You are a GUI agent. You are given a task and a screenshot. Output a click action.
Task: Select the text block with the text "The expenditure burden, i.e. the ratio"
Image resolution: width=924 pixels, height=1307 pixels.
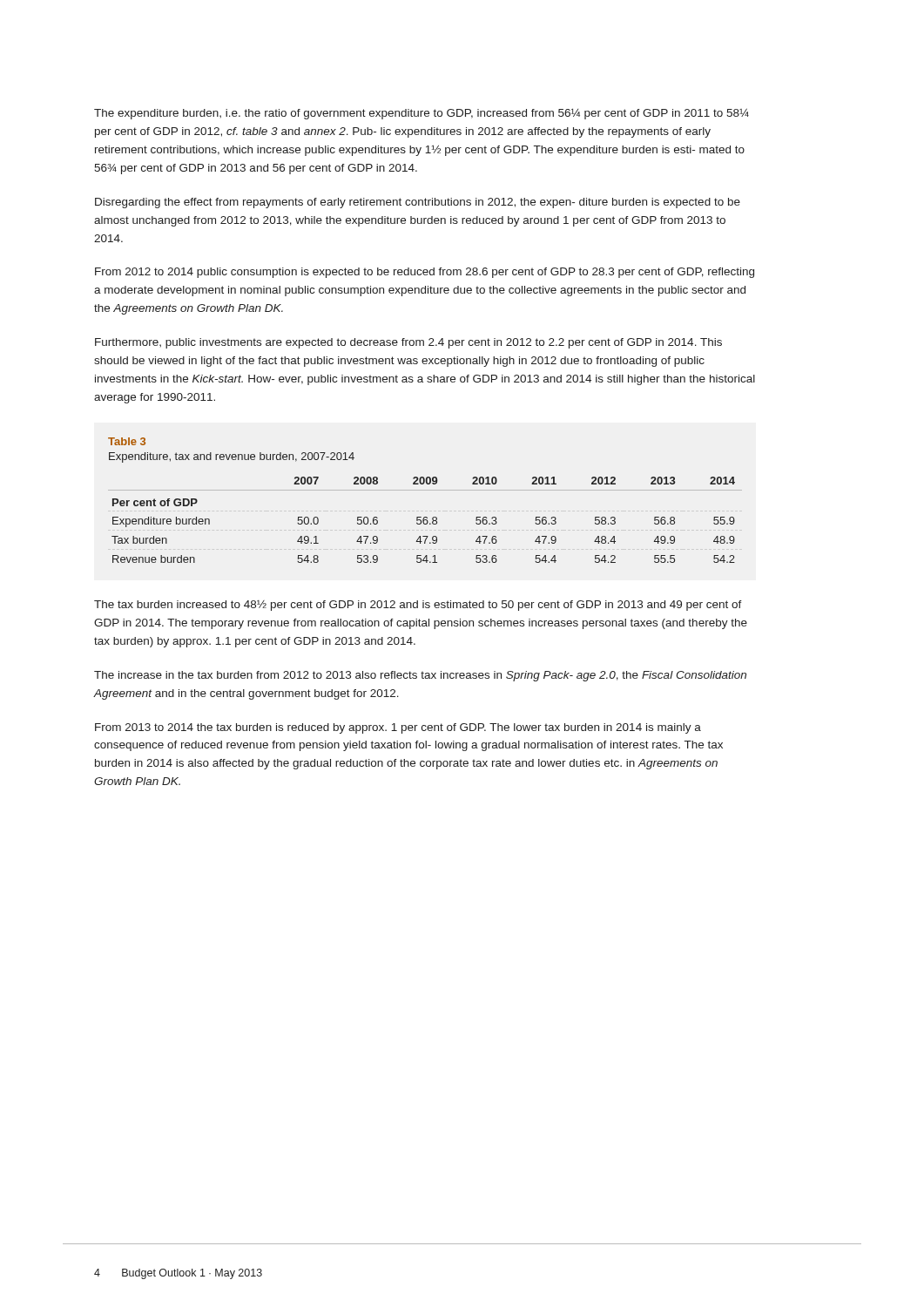[x=422, y=140]
